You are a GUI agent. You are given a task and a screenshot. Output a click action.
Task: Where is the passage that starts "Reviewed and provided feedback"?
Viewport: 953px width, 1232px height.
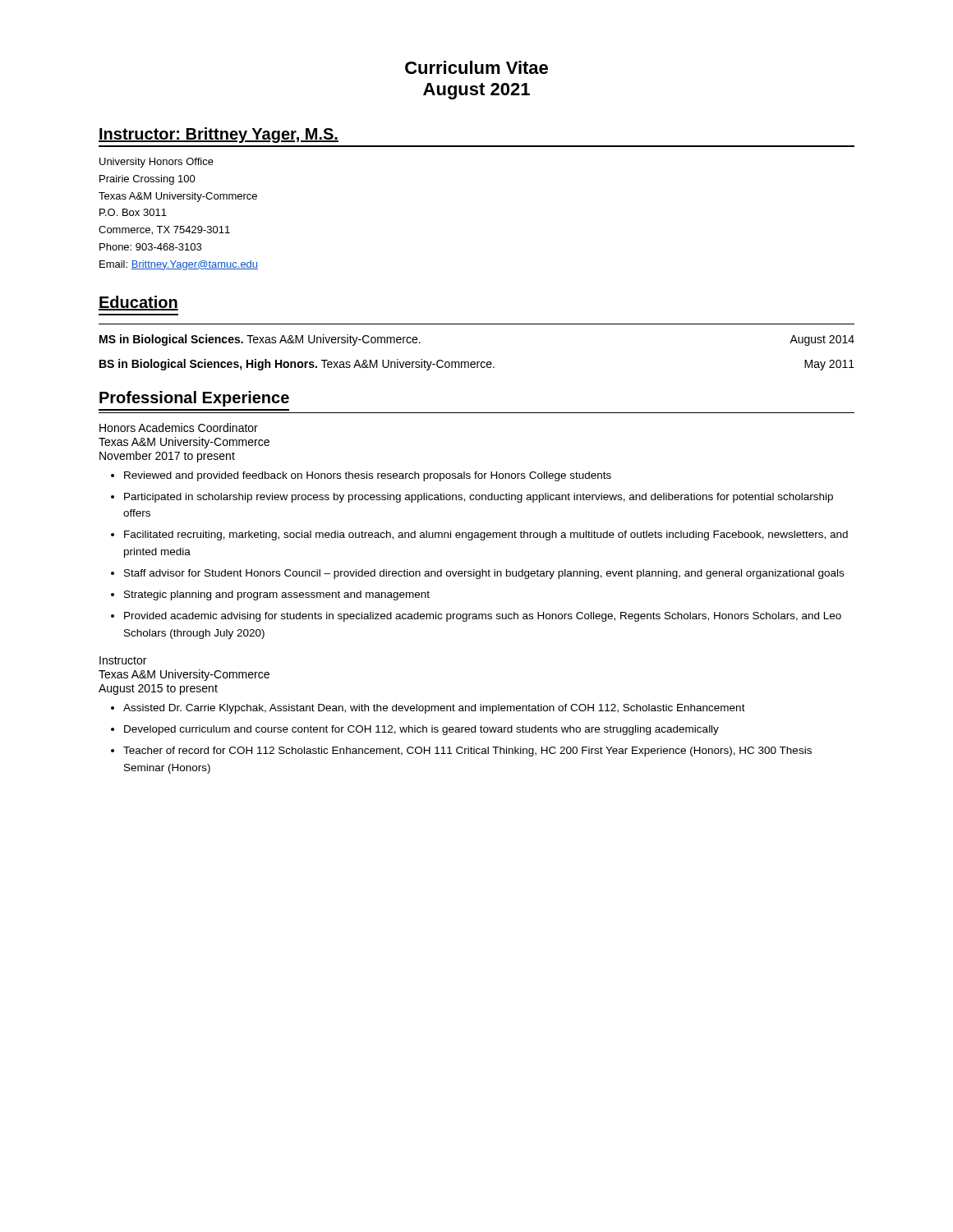(x=367, y=475)
